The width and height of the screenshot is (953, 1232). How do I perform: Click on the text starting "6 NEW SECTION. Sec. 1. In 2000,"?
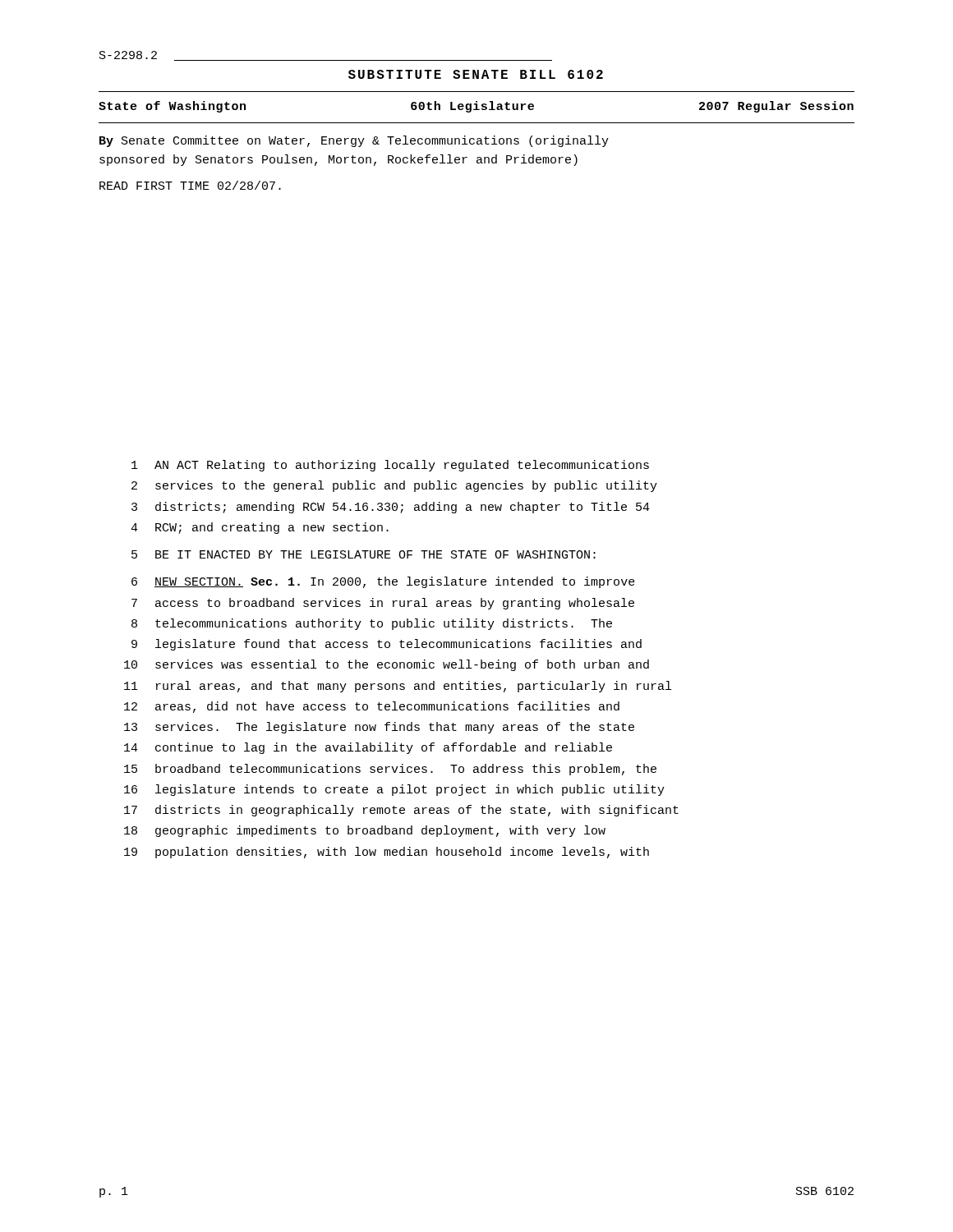(x=476, y=718)
